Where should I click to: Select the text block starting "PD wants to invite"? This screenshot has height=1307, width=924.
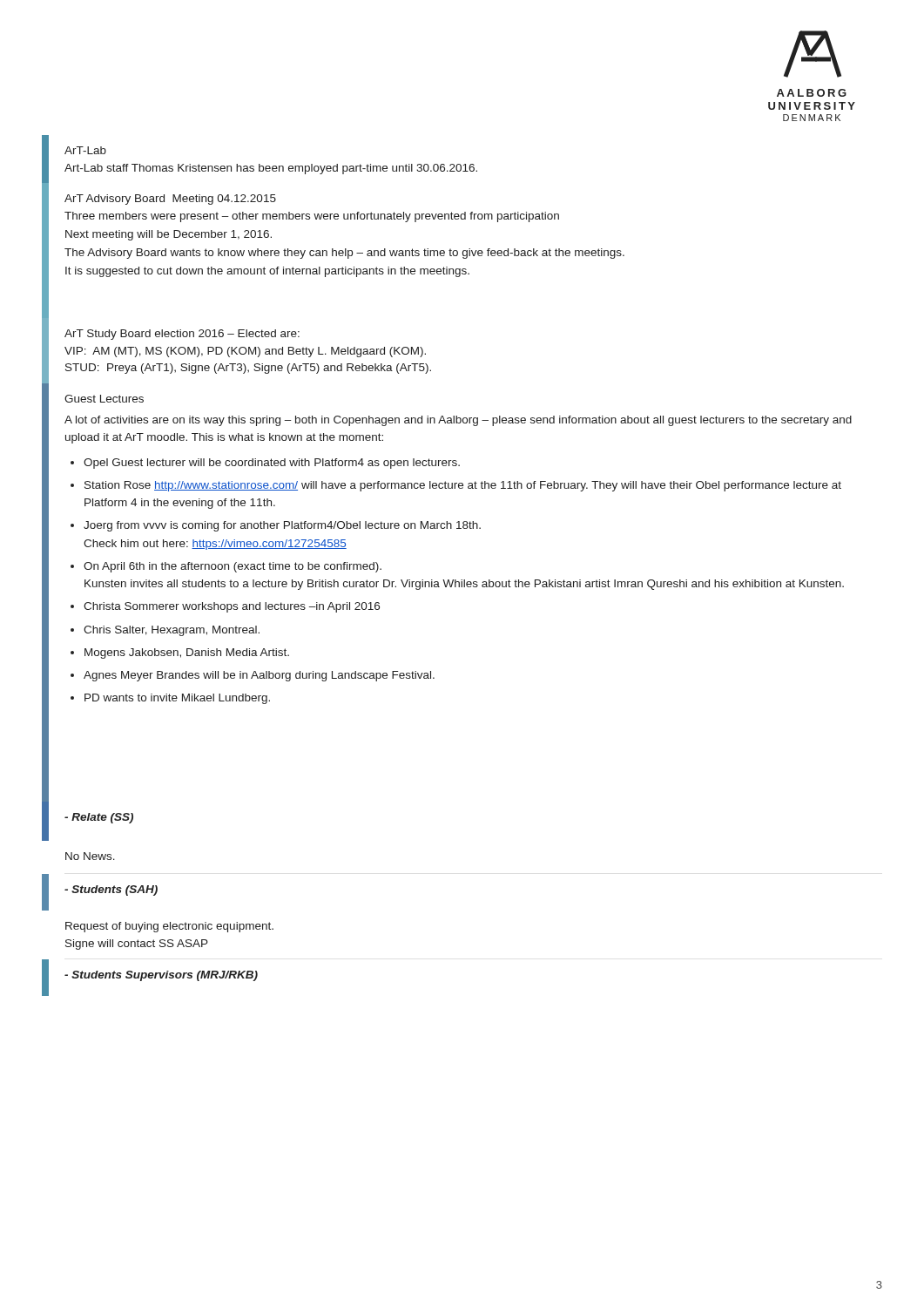pos(177,698)
